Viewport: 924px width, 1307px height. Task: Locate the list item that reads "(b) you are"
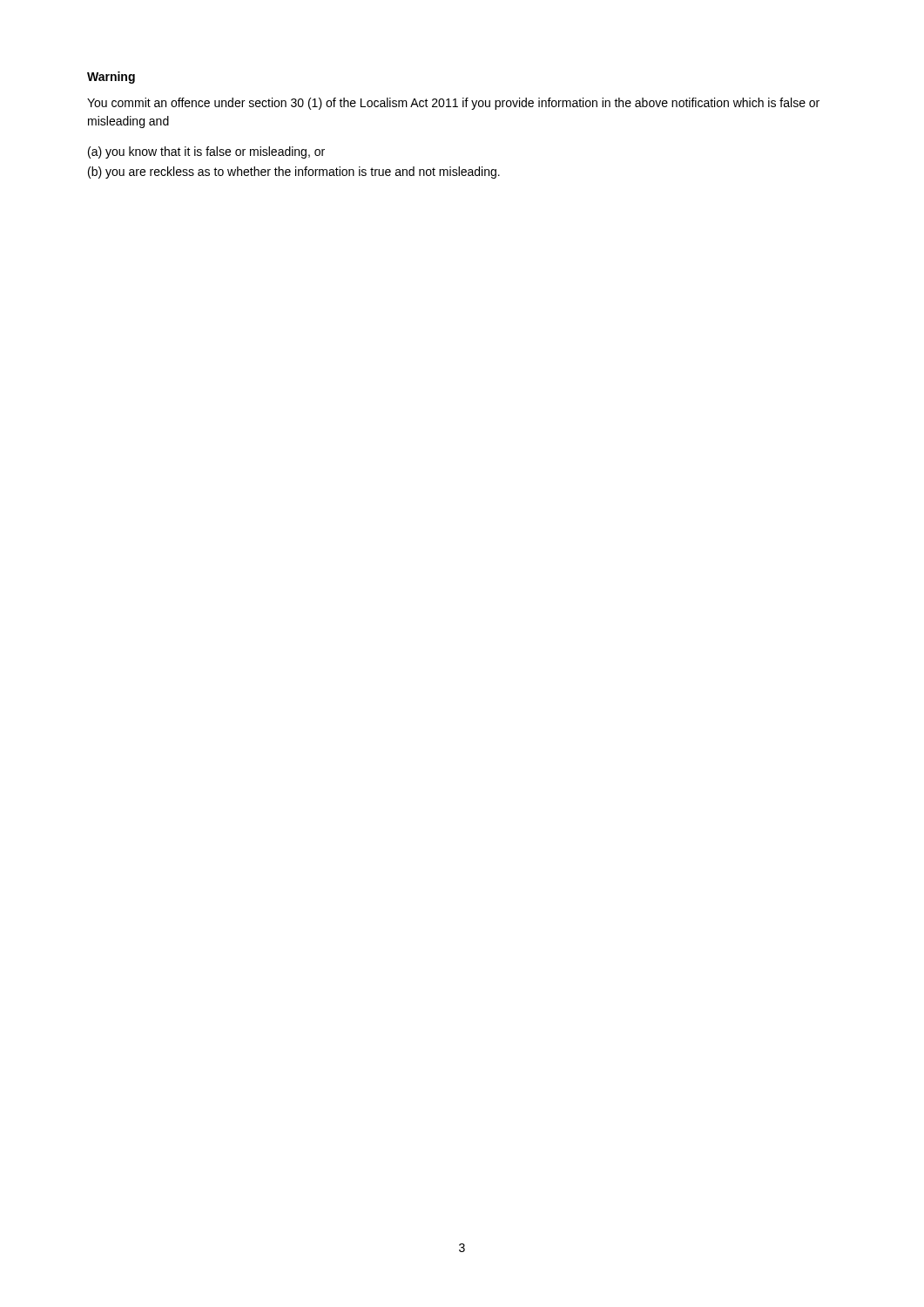[294, 172]
